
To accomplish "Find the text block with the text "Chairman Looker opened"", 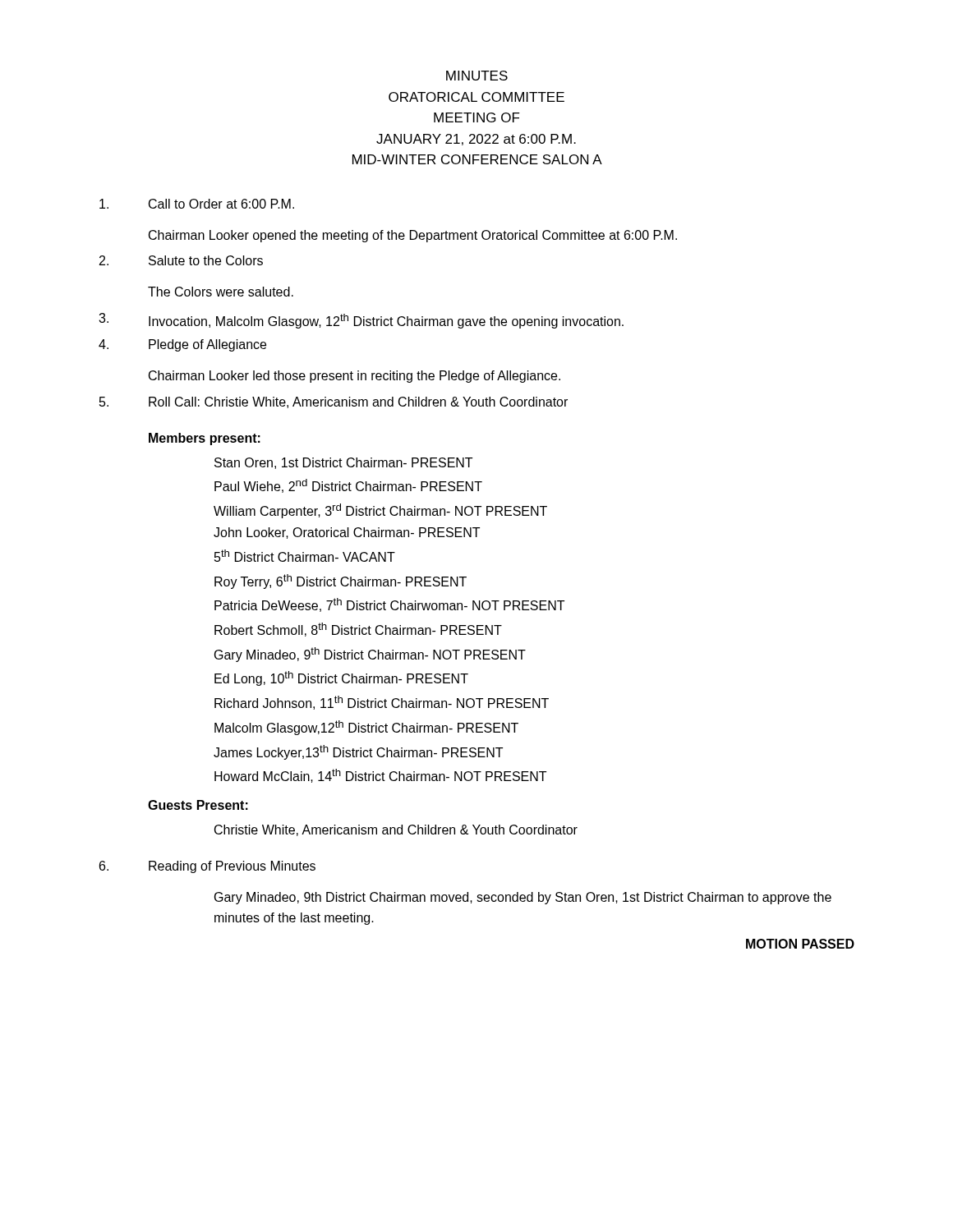I will pyautogui.click(x=413, y=235).
